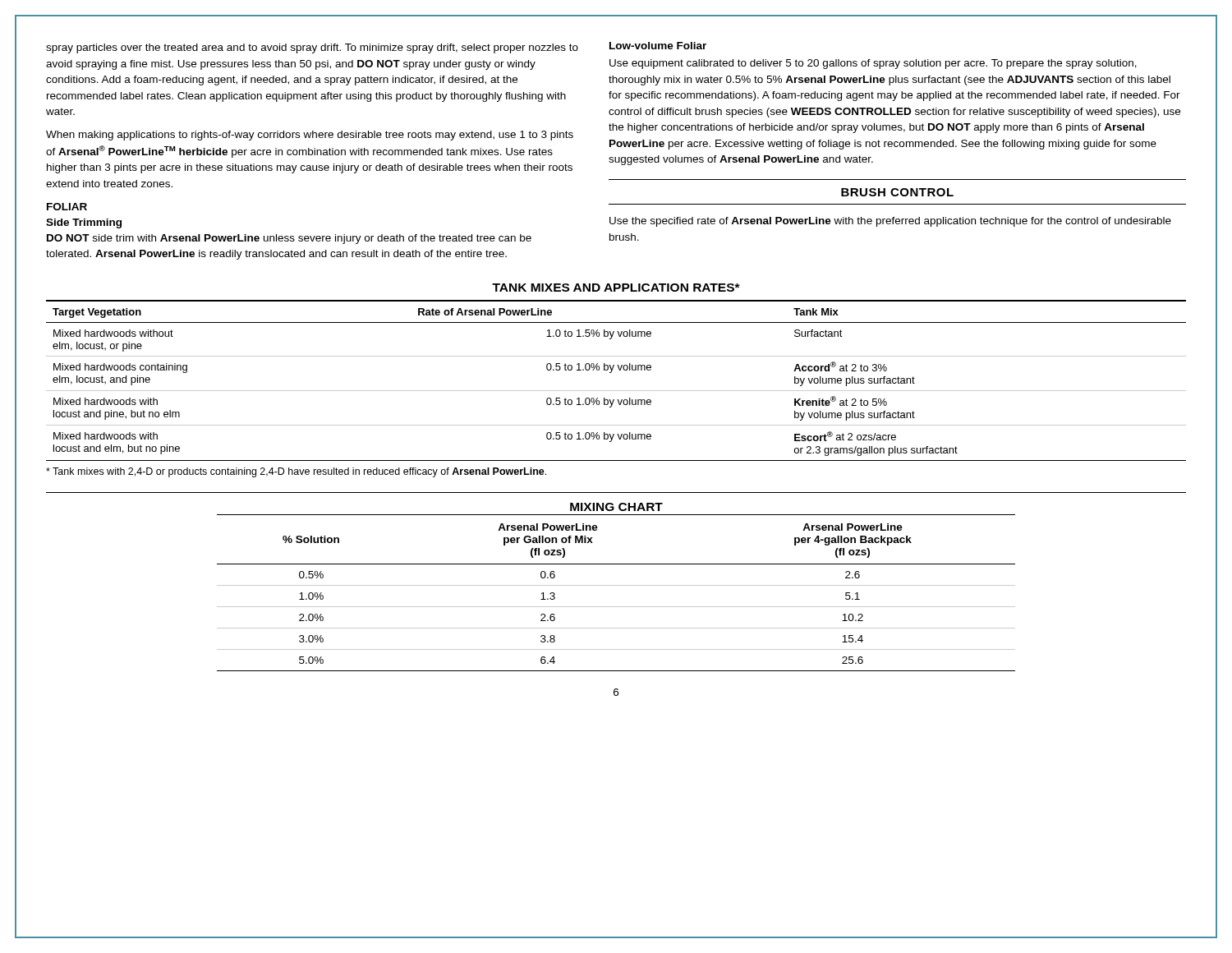Find the passage starting "BRUSH CONTROL"
This screenshot has width=1232, height=953.
click(897, 192)
